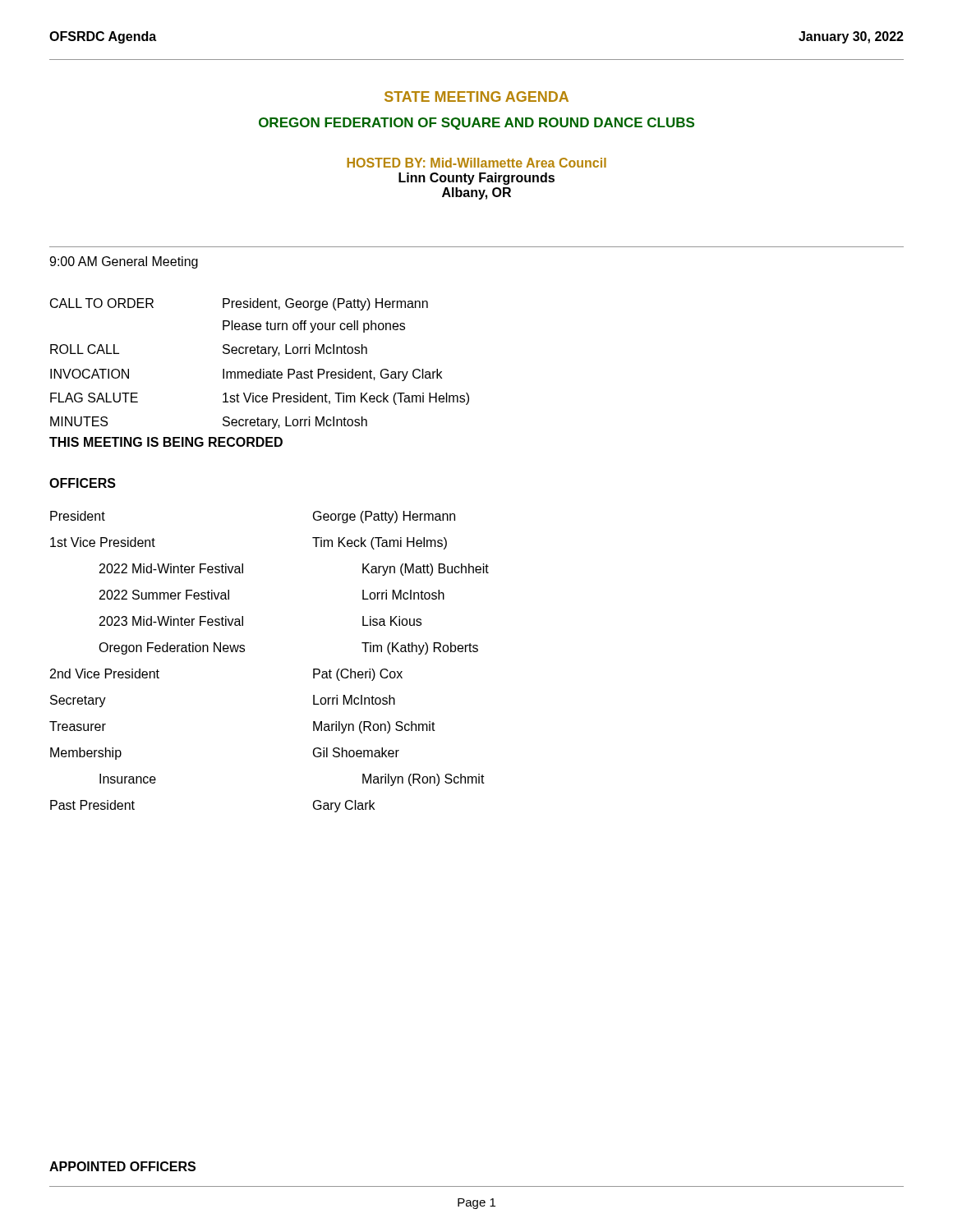Find the text block that reads "HOSTED BY: Mid-Willamette Area Council Linn County"
Screen dimensions: 1232x953
[476, 178]
